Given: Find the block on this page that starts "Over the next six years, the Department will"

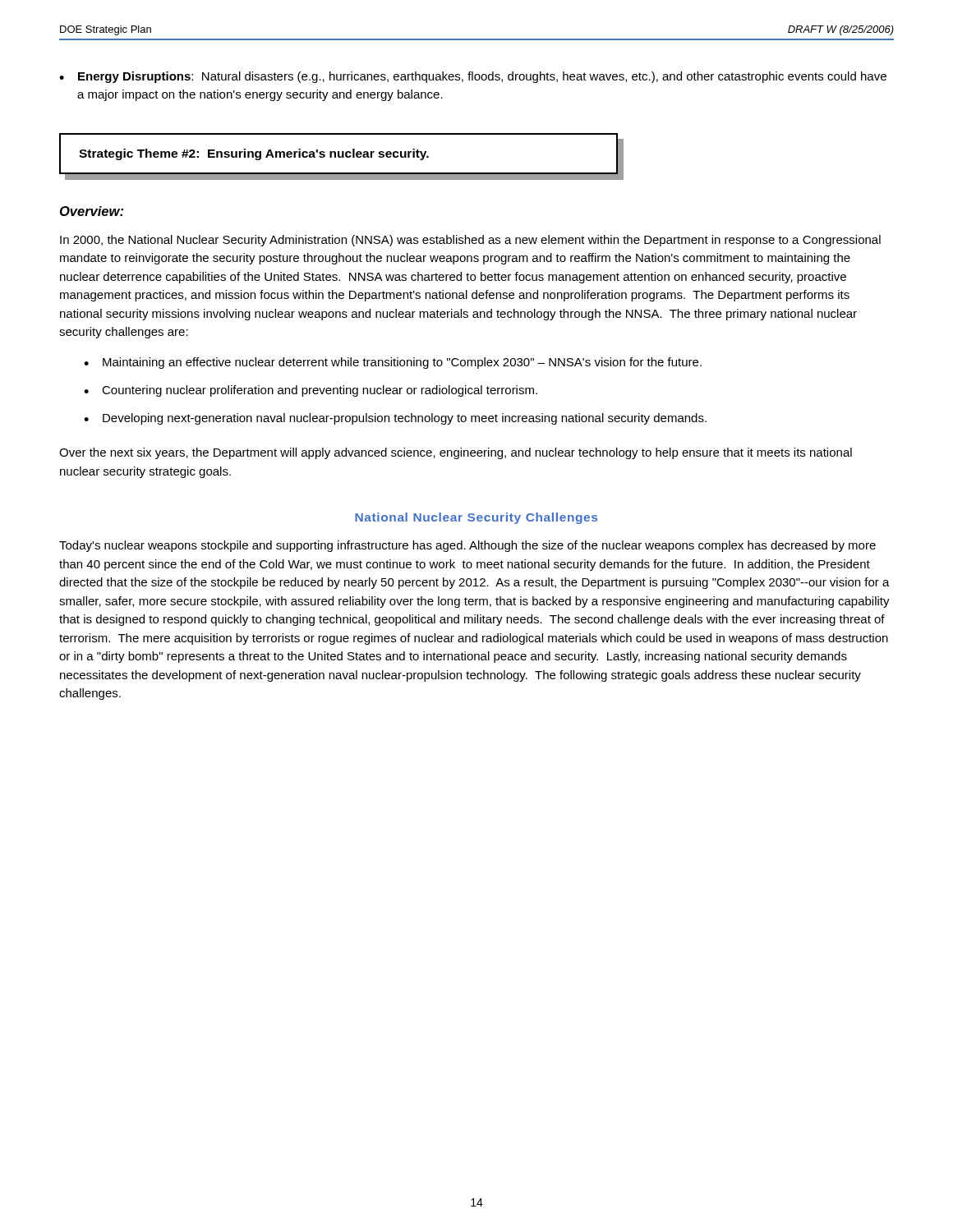Looking at the screenshot, I should coord(456,461).
